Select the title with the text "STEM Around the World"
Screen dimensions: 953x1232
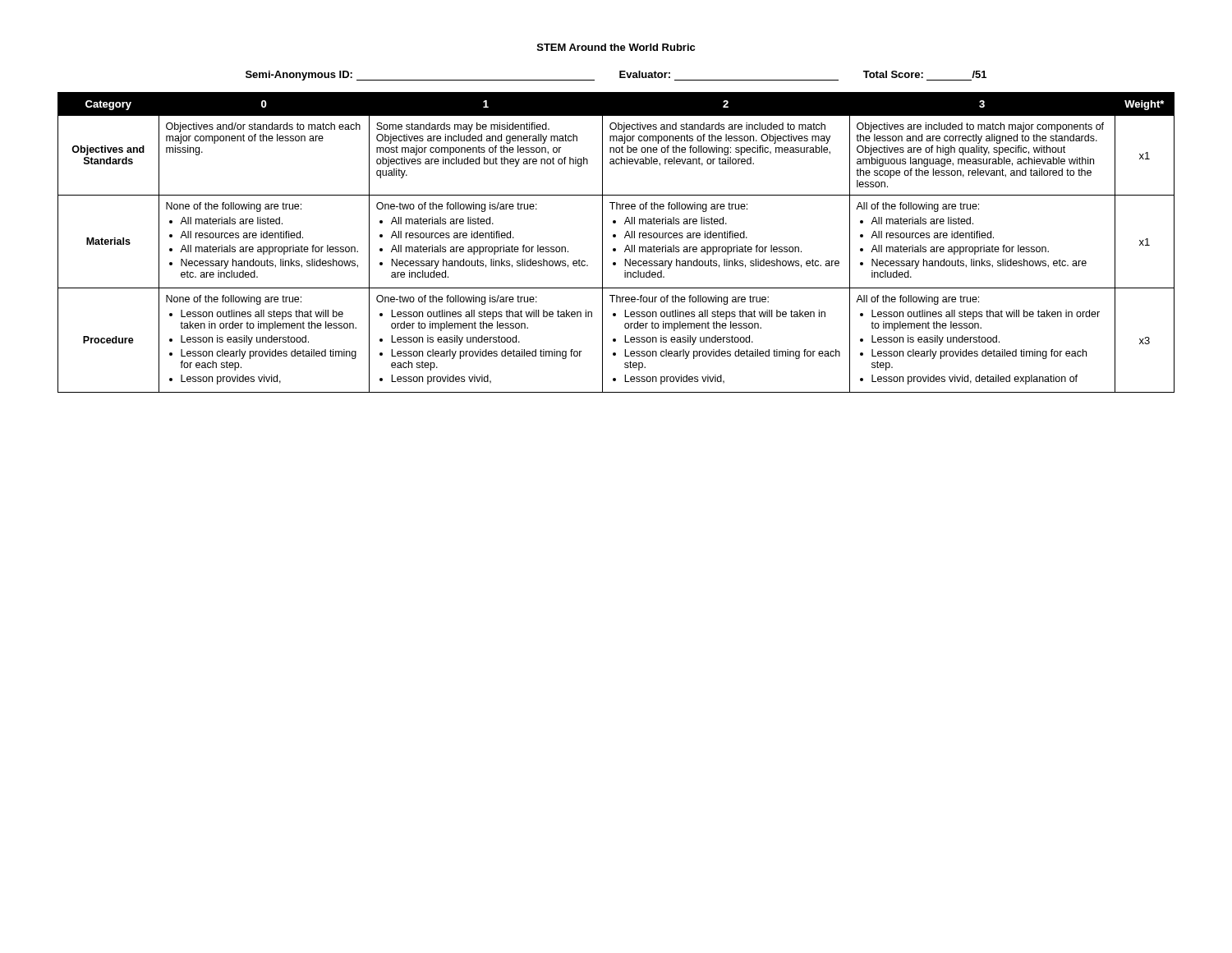point(616,47)
